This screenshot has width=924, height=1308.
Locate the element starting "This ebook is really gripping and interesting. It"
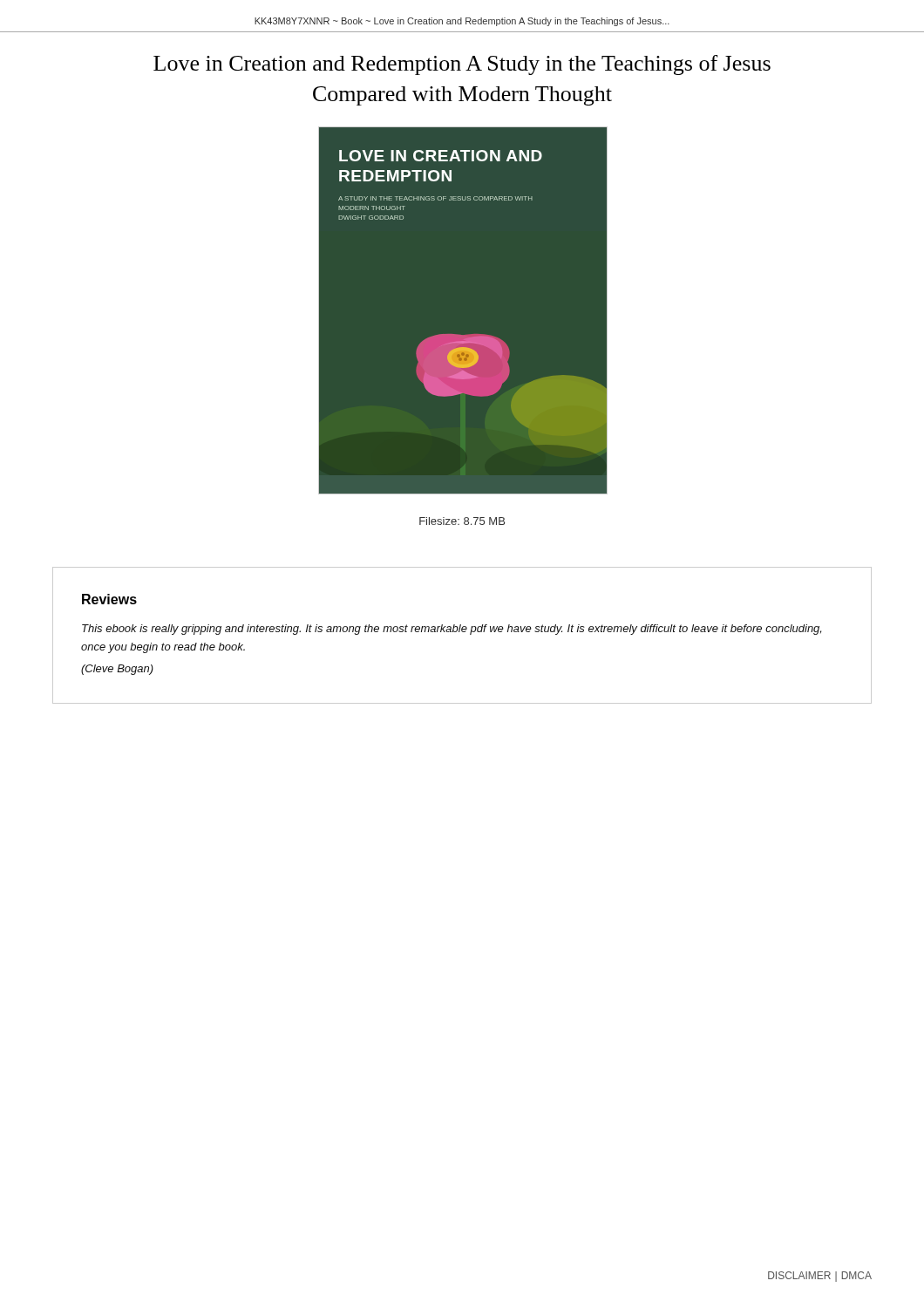(452, 637)
